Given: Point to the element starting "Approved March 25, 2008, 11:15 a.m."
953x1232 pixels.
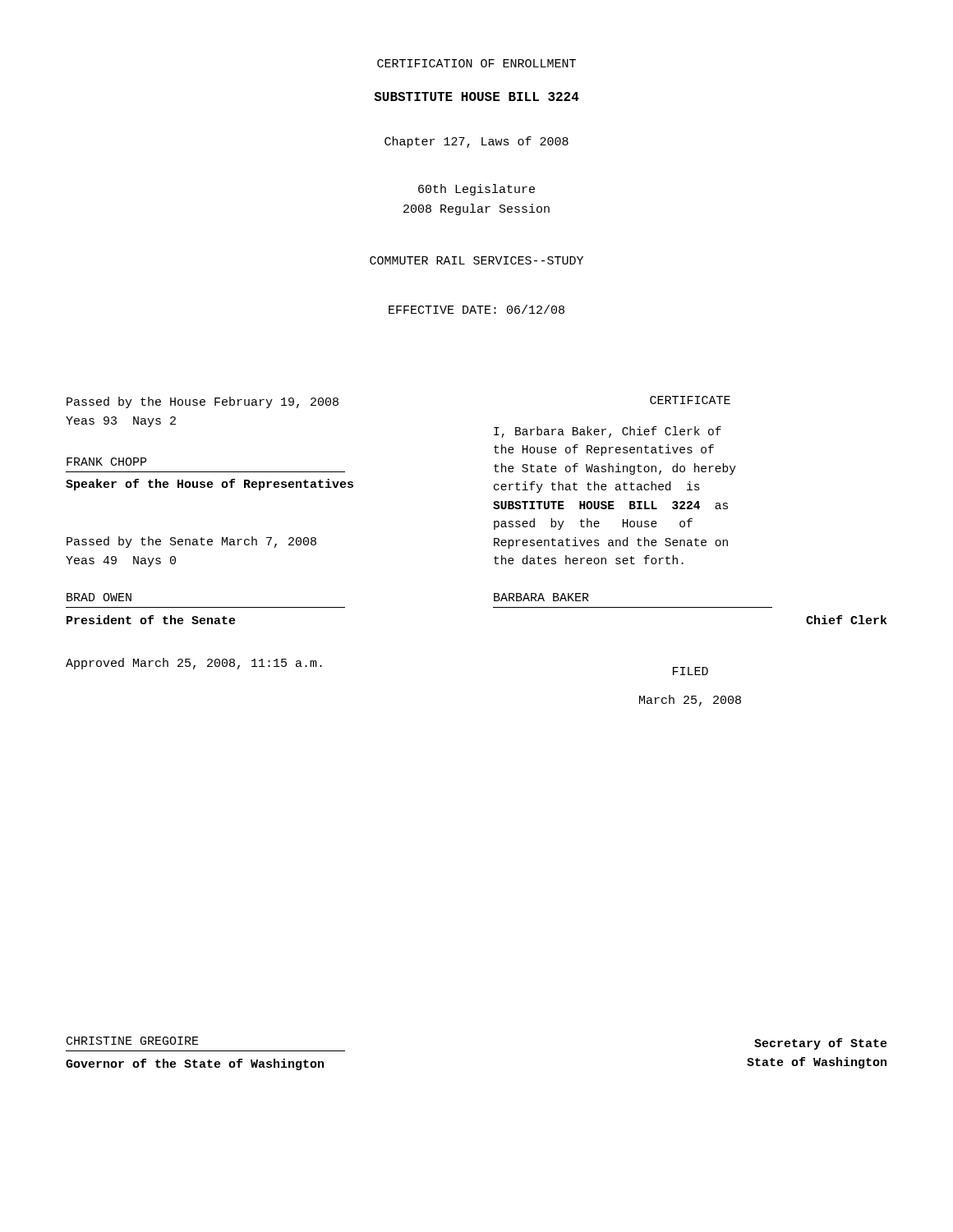Looking at the screenshot, I should 195,664.
